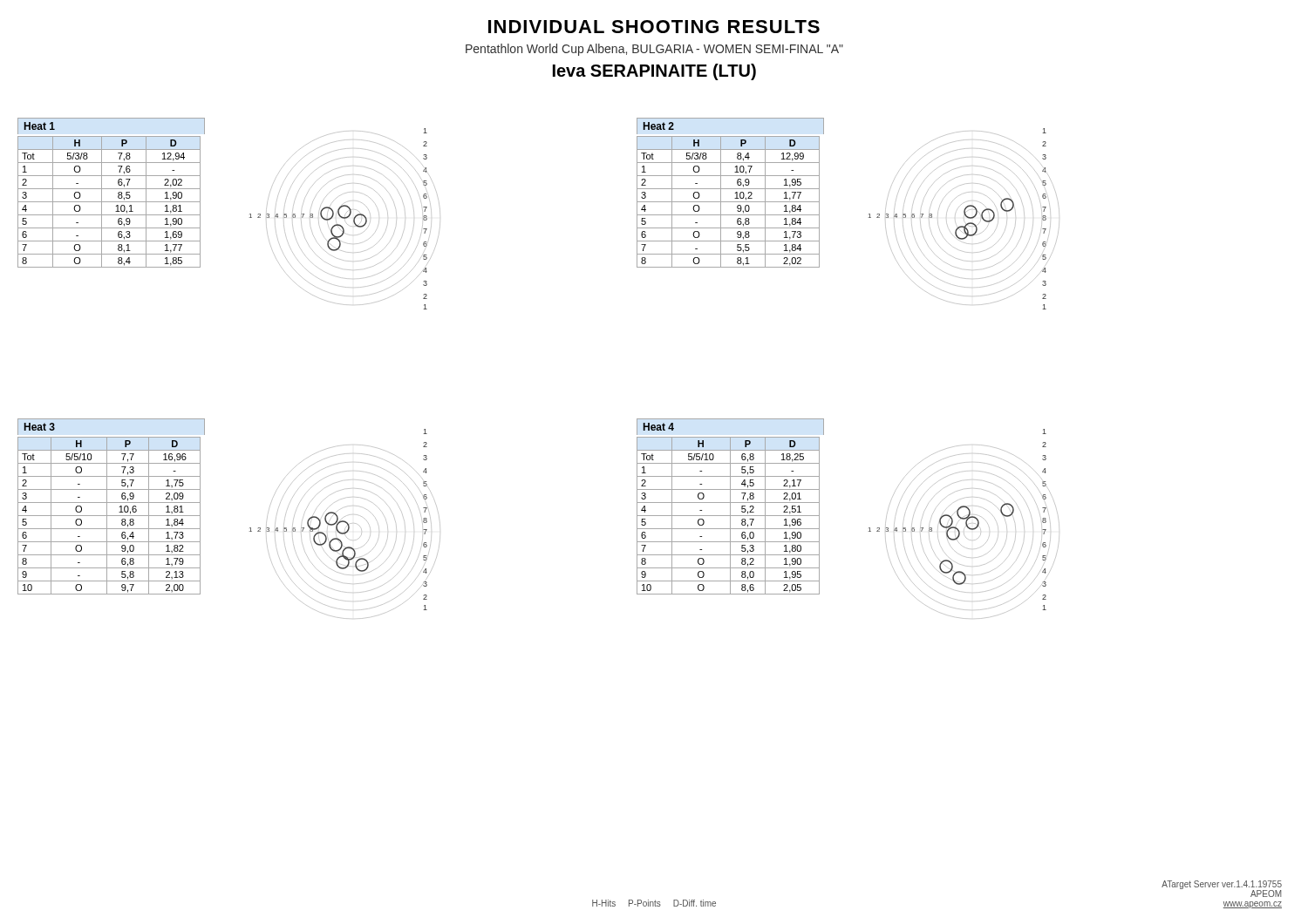The image size is (1308, 924).
Task: Select the block starting "Pentathlon World Cup Albena, BULGARIA"
Action: 654,49
